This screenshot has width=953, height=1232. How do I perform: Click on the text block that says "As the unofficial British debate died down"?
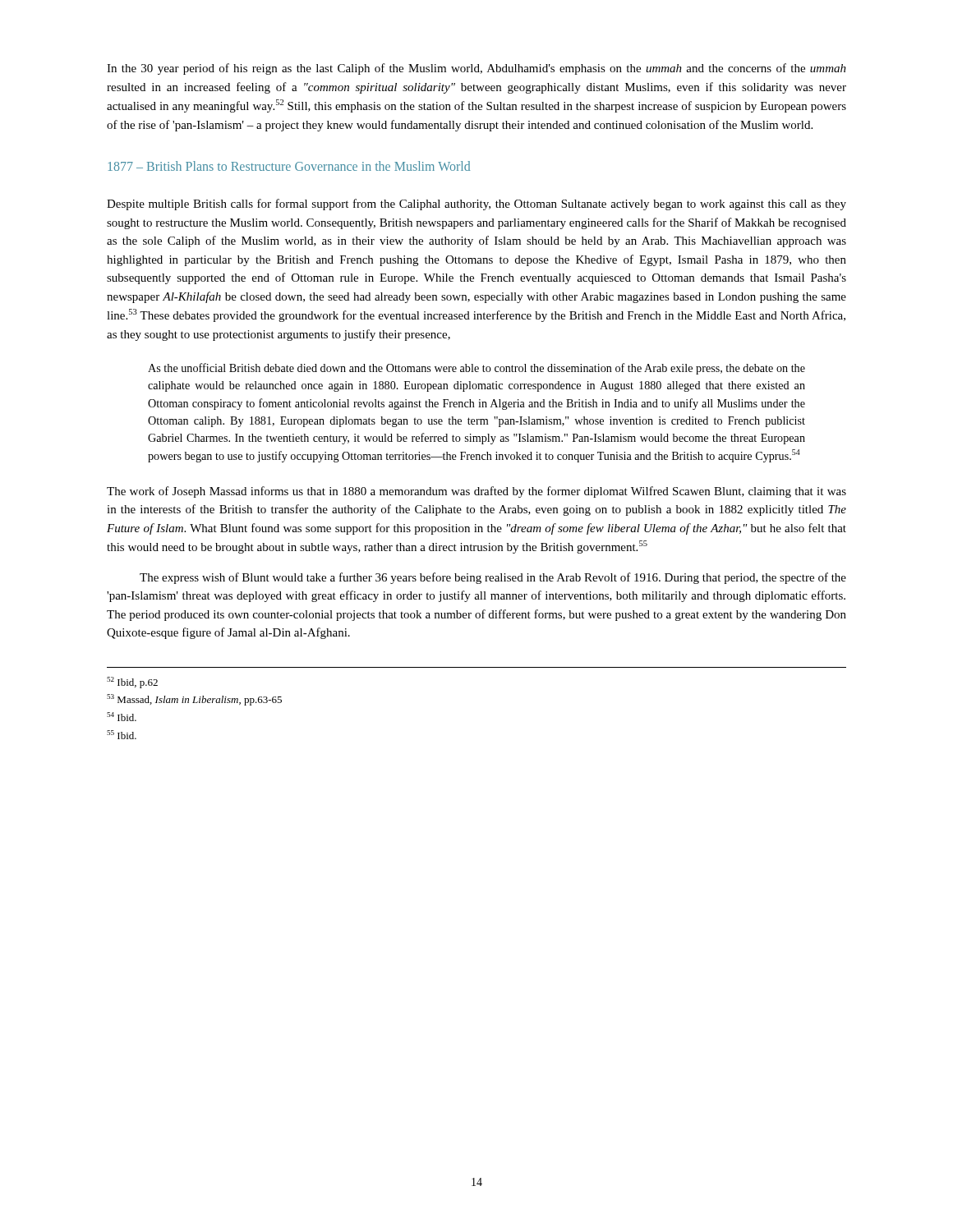pos(476,412)
